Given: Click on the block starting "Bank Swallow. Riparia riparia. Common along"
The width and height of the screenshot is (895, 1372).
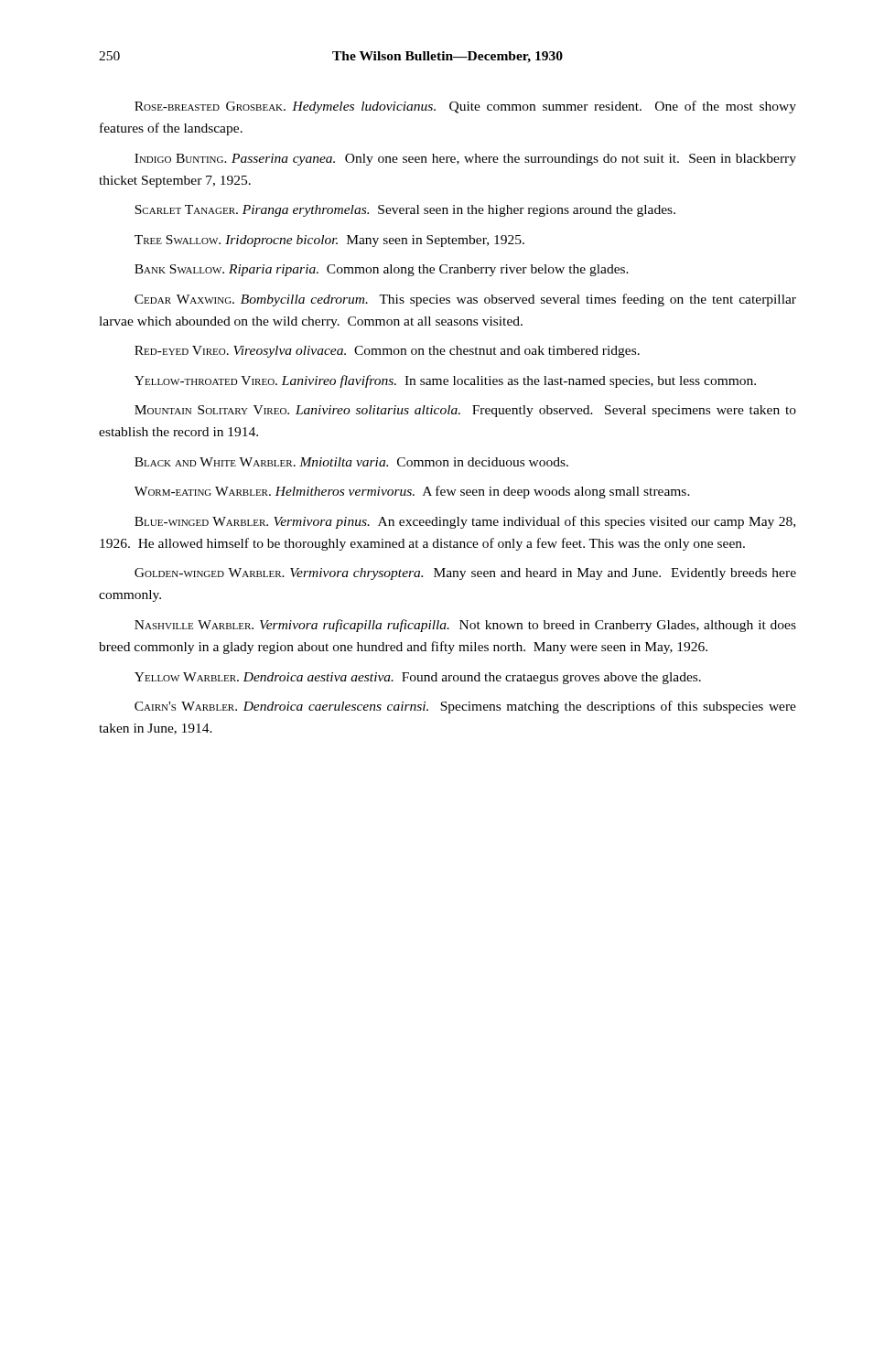Looking at the screenshot, I should pos(382,269).
